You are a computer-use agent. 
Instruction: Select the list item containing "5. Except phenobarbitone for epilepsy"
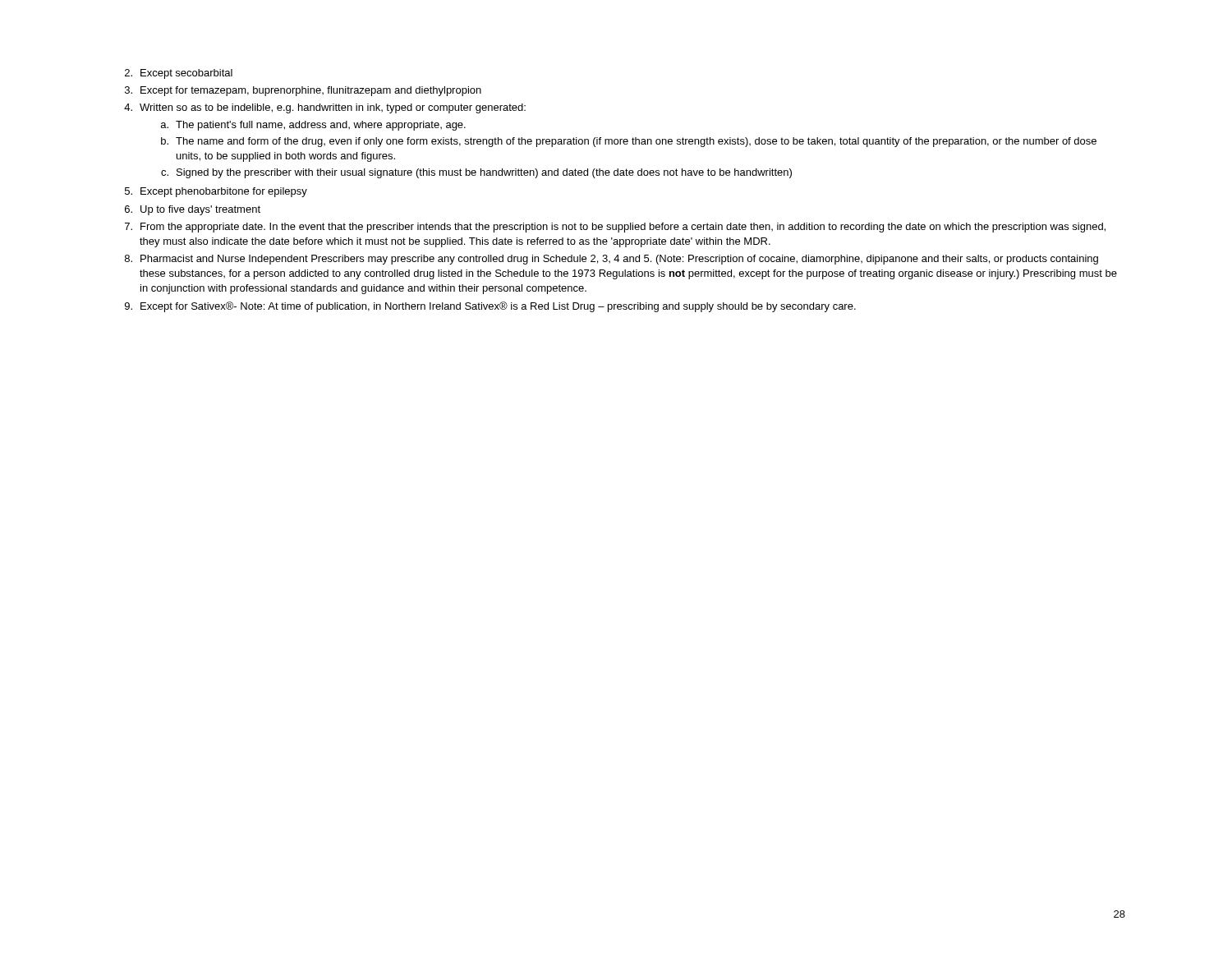[x=216, y=192]
